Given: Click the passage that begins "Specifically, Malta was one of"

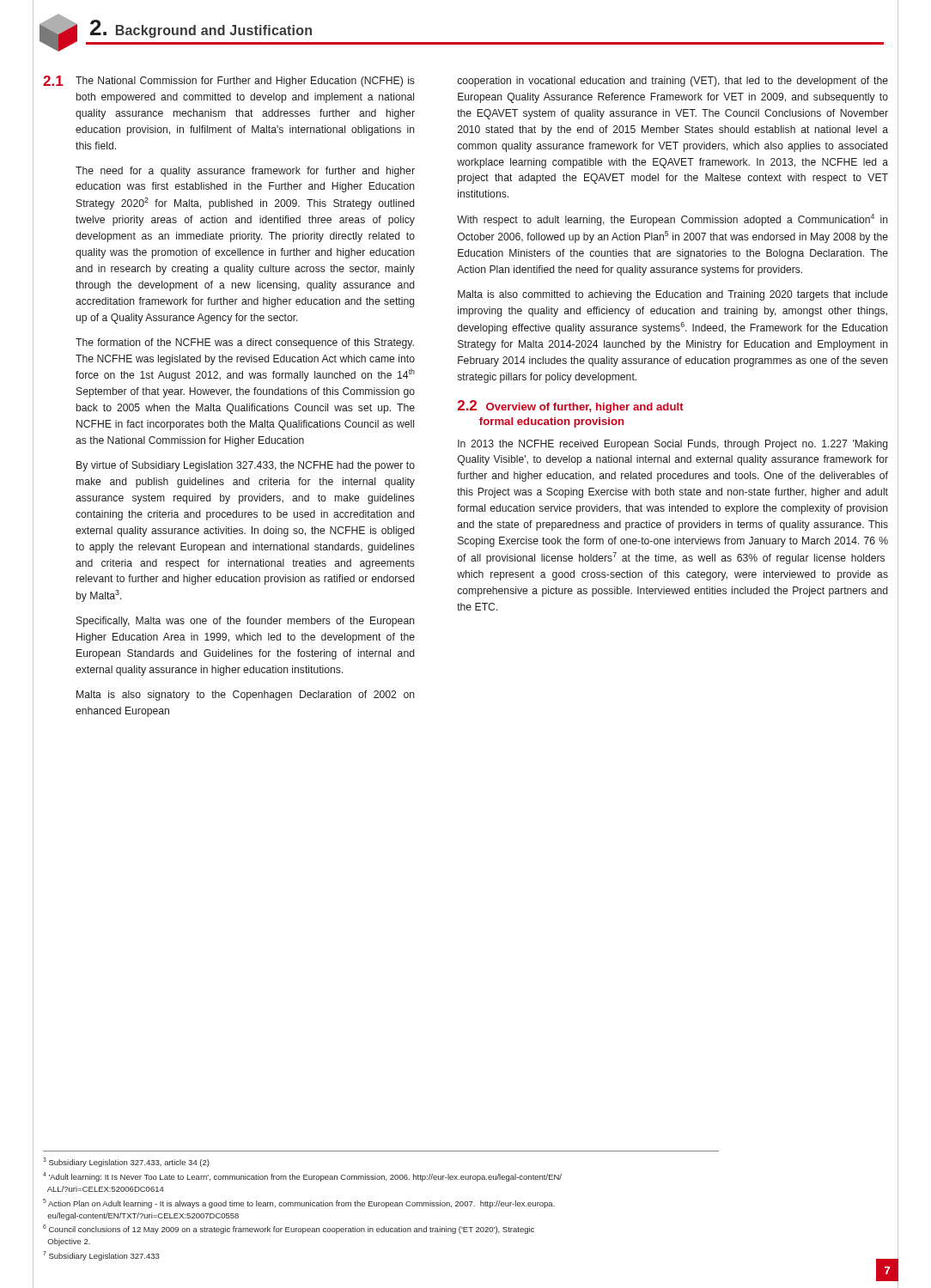Looking at the screenshot, I should click(x=245, y=645).
